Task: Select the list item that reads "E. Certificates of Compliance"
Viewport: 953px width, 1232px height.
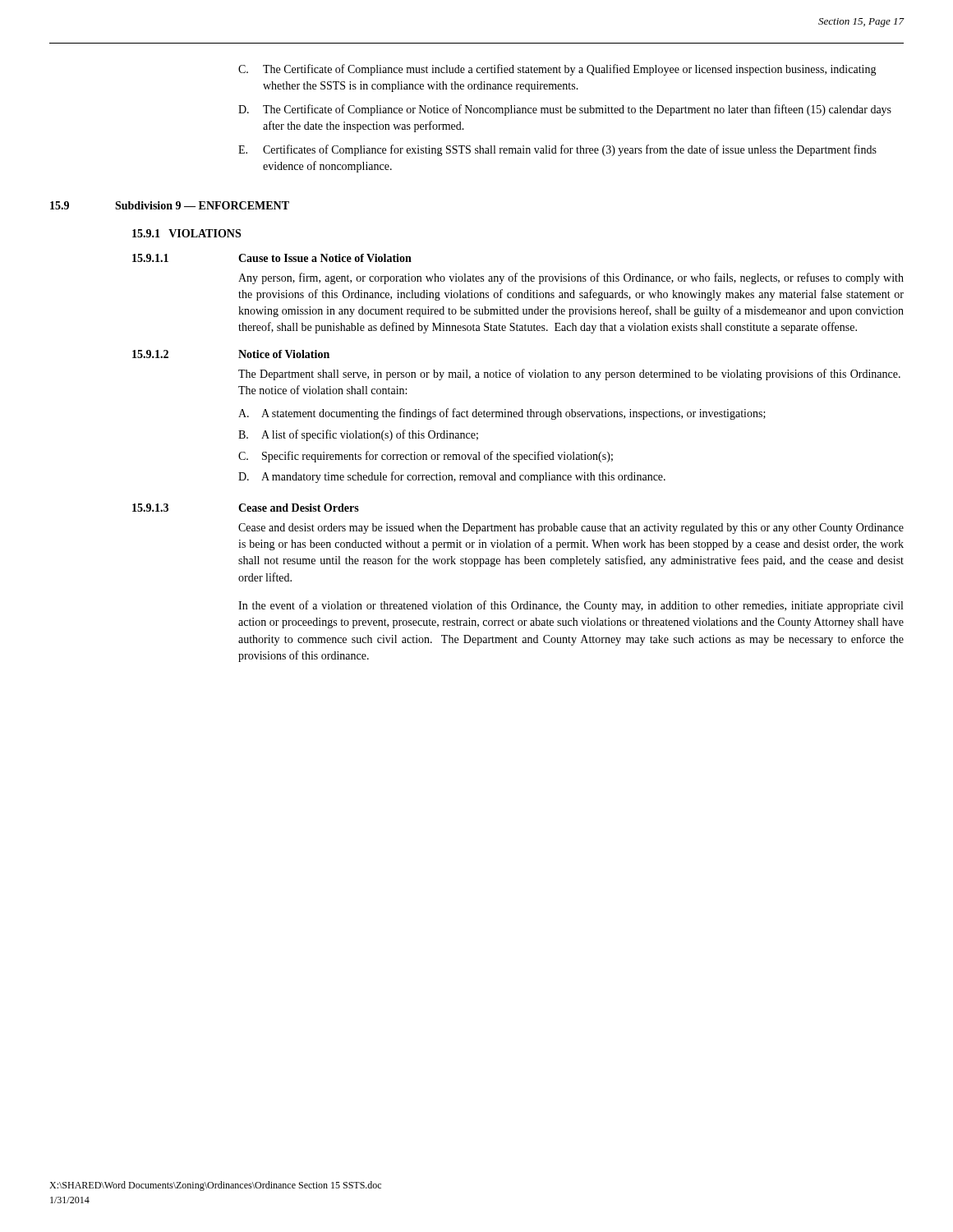Action: click(x=571, y=158)
